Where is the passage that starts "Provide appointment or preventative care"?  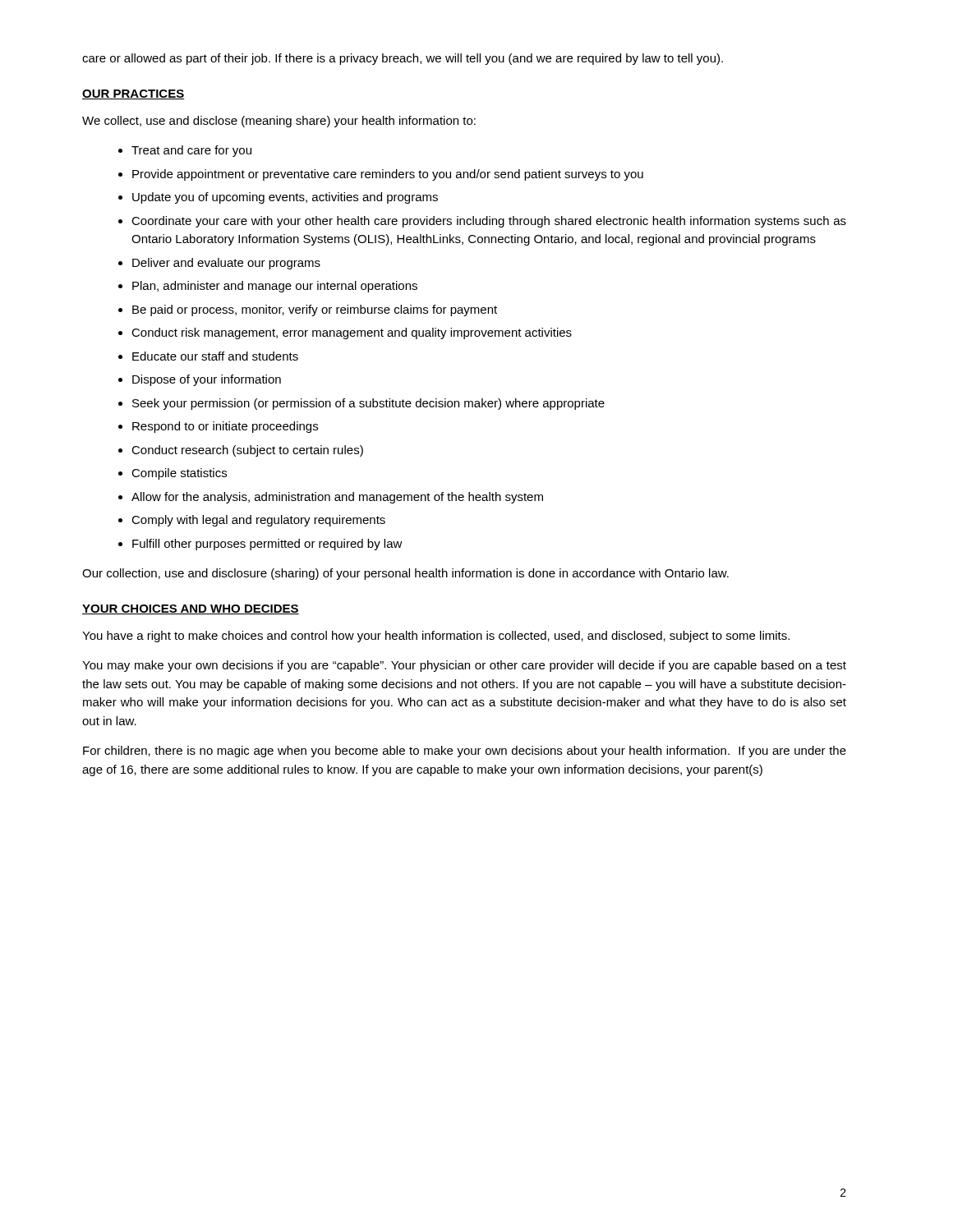[x=388, y=173]
